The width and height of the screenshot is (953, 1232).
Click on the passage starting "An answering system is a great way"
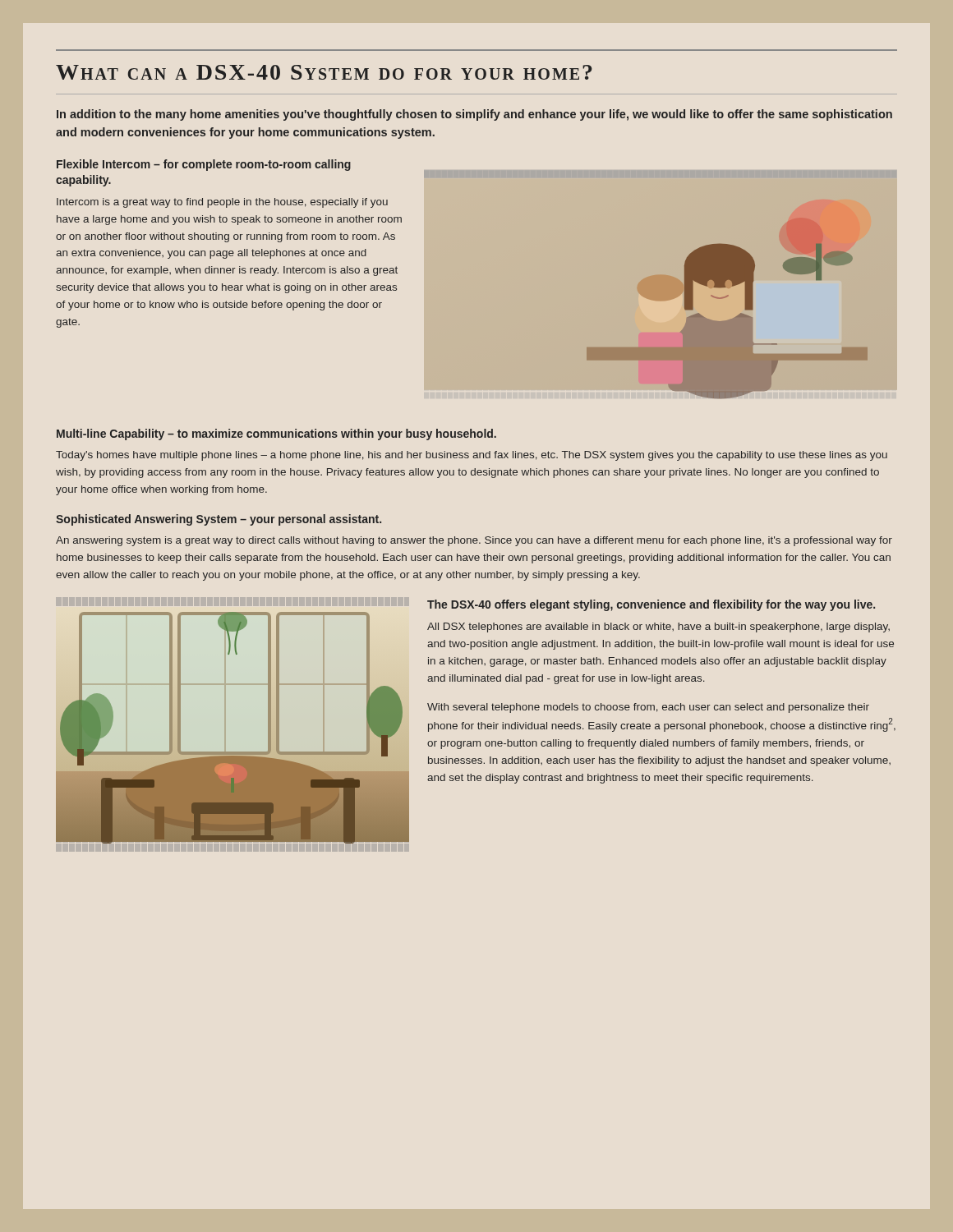point(476,558)
